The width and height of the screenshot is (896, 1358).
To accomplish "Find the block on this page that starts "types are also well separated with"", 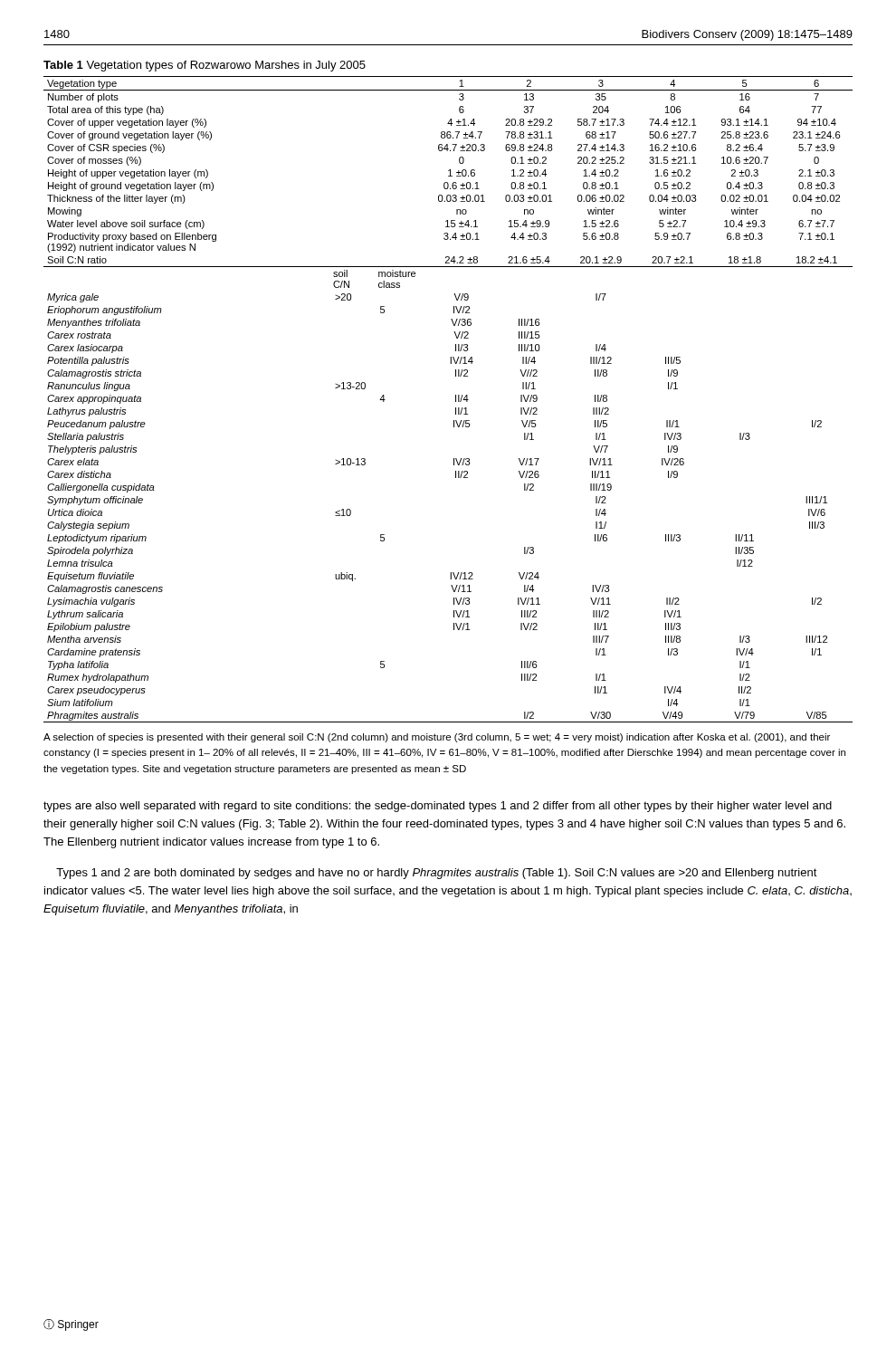I will 445,823.
